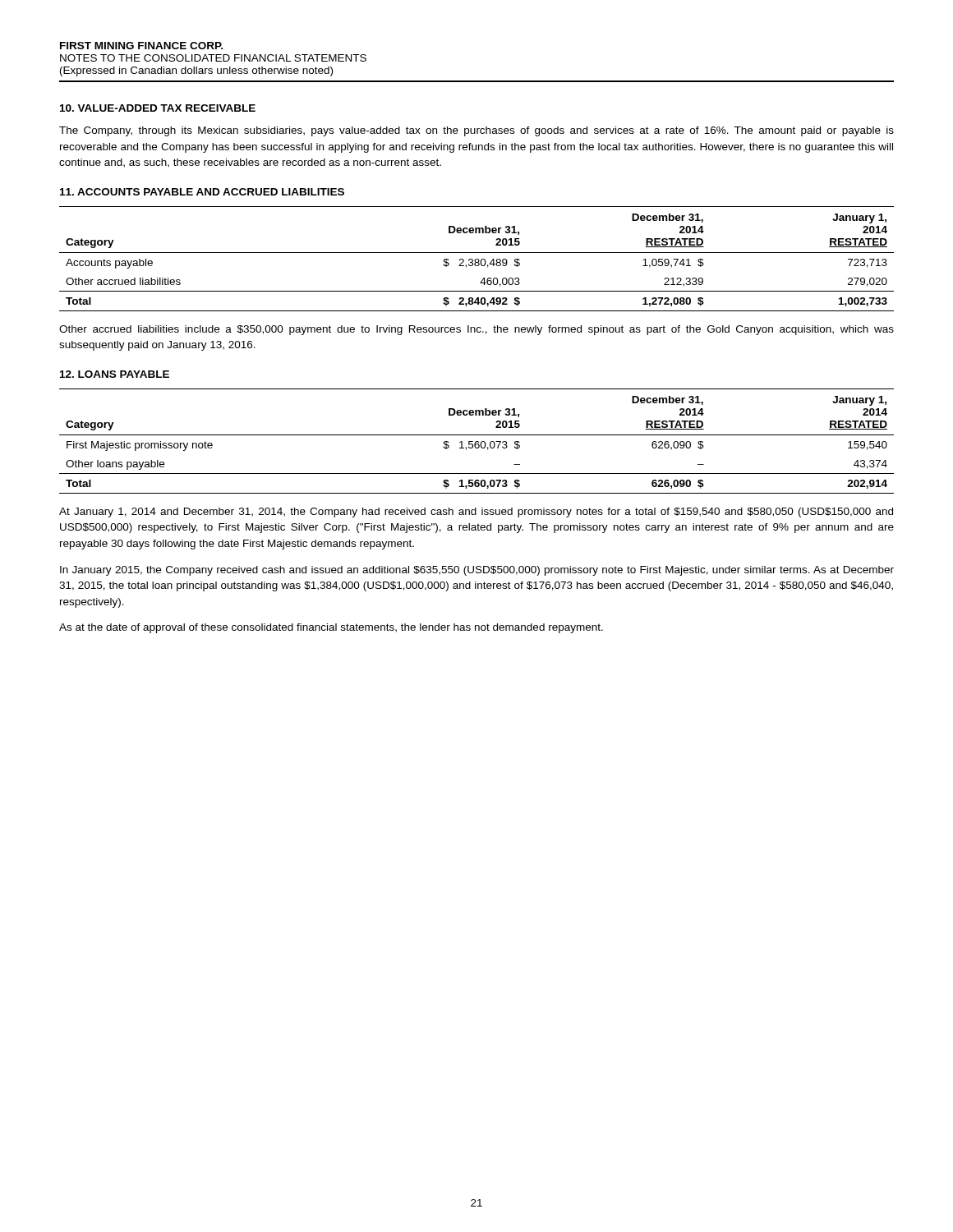Click on the text block with the text "In January 2015, the Company"

click(x=476, y=585)
